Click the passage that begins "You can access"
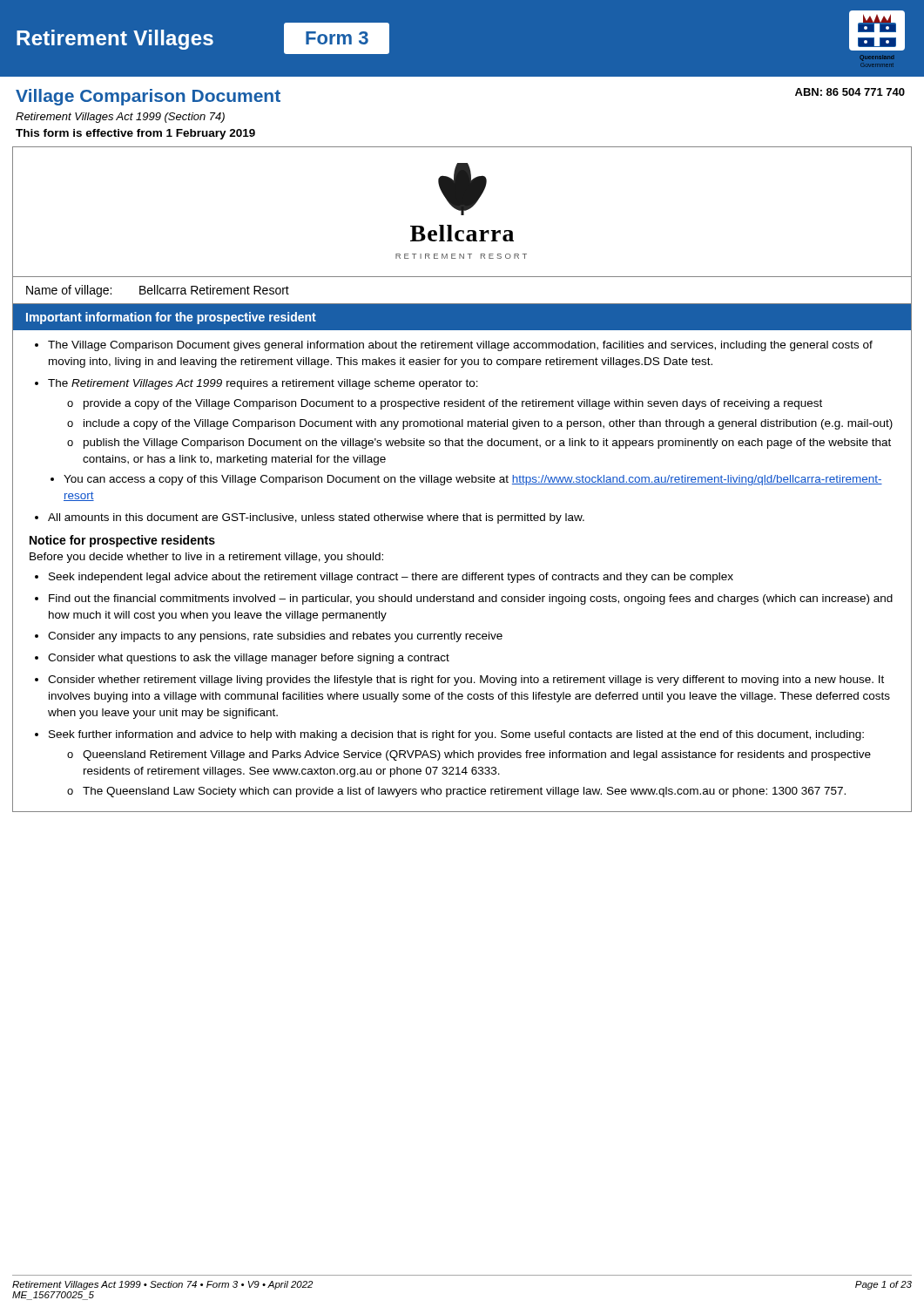924x1307 pixels. pyautogui.click(x=473, y=487)
